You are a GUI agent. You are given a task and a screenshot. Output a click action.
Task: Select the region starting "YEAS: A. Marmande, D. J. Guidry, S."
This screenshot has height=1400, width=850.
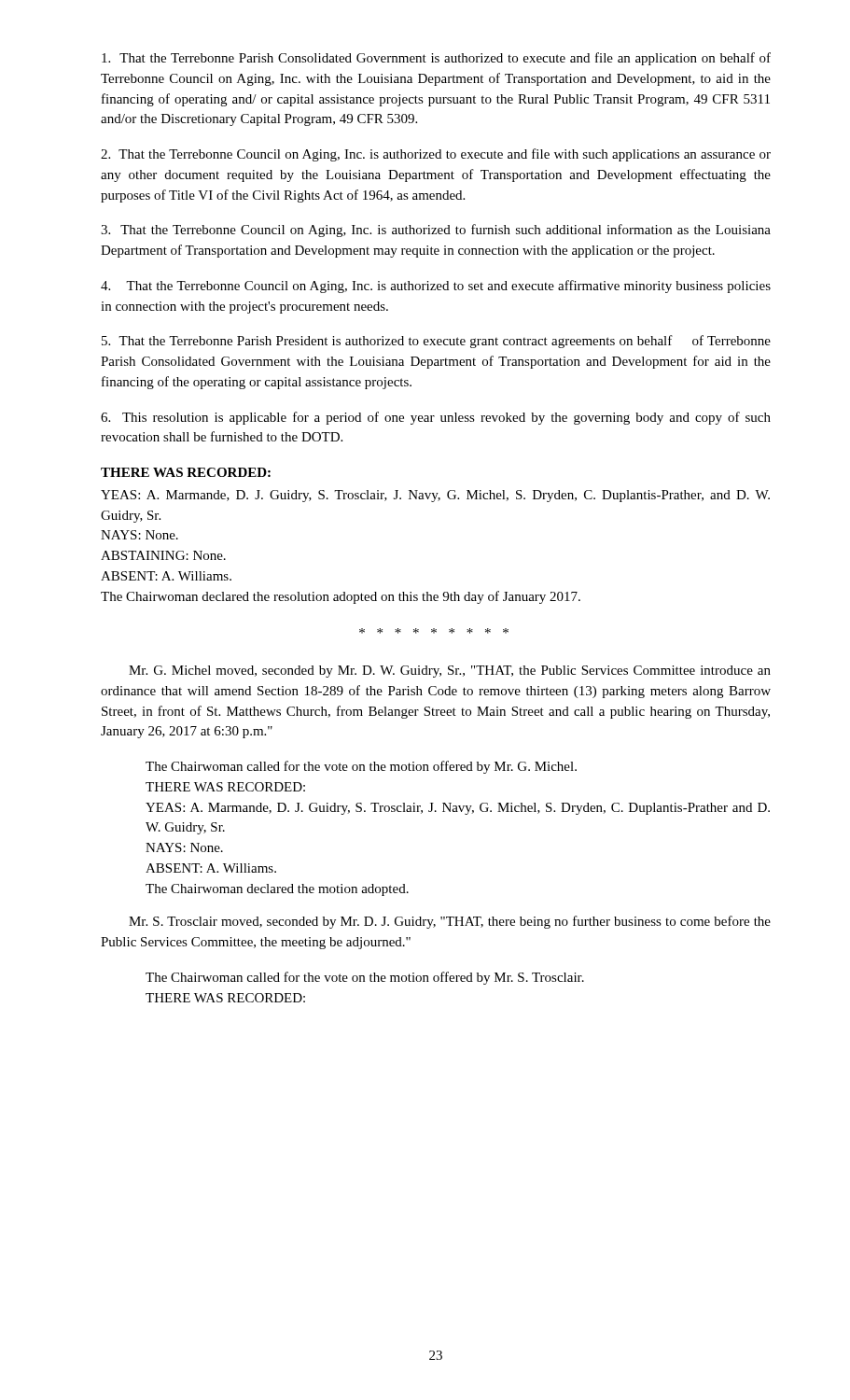pyautogui.click(x=435, y=496)
